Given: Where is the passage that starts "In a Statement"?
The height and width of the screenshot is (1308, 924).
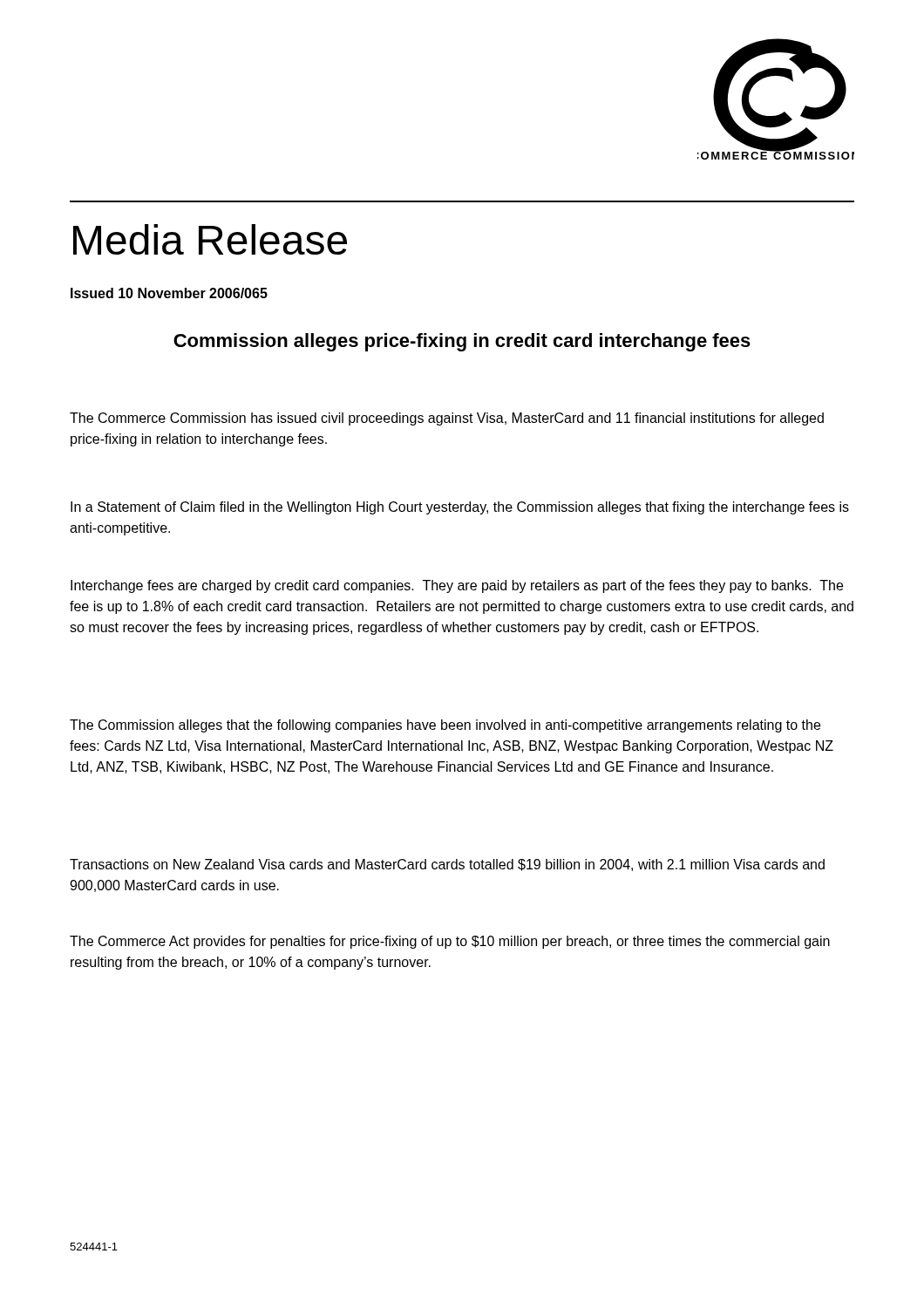Looking at the screenshot, I should click(462, 518).
